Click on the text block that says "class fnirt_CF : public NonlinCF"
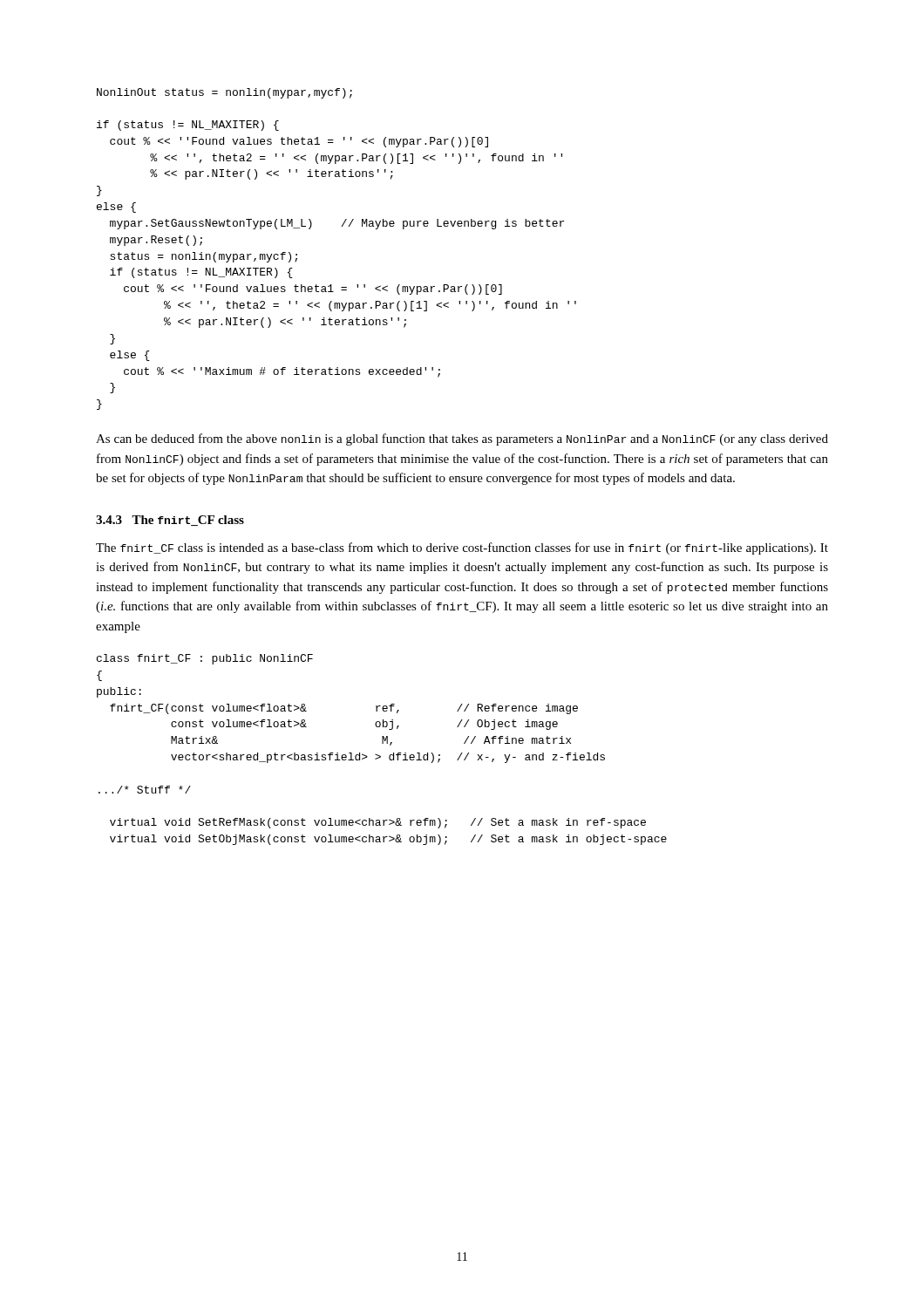 [462, 750]
